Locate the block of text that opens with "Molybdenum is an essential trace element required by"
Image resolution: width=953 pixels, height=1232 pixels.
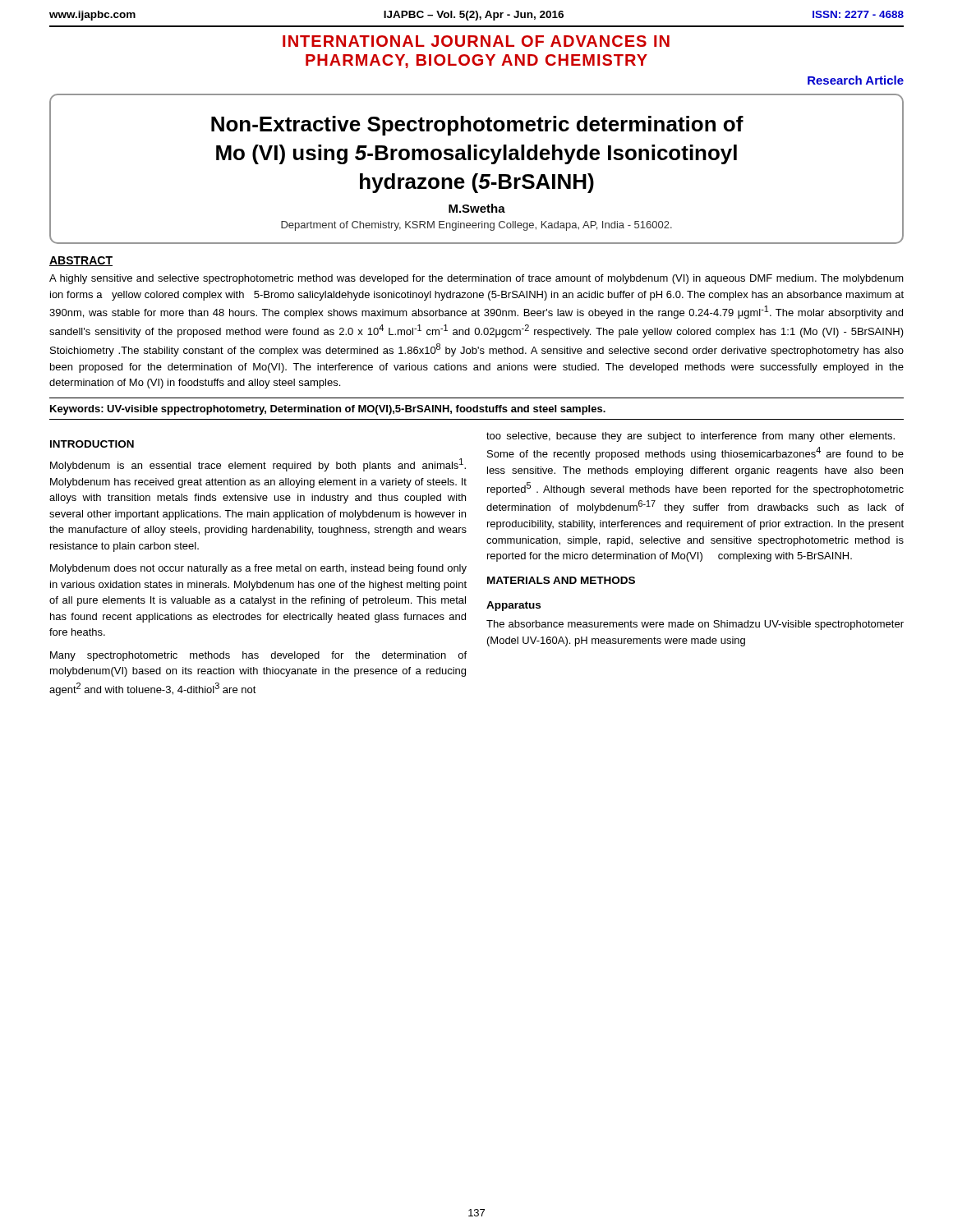pos(258,576)
